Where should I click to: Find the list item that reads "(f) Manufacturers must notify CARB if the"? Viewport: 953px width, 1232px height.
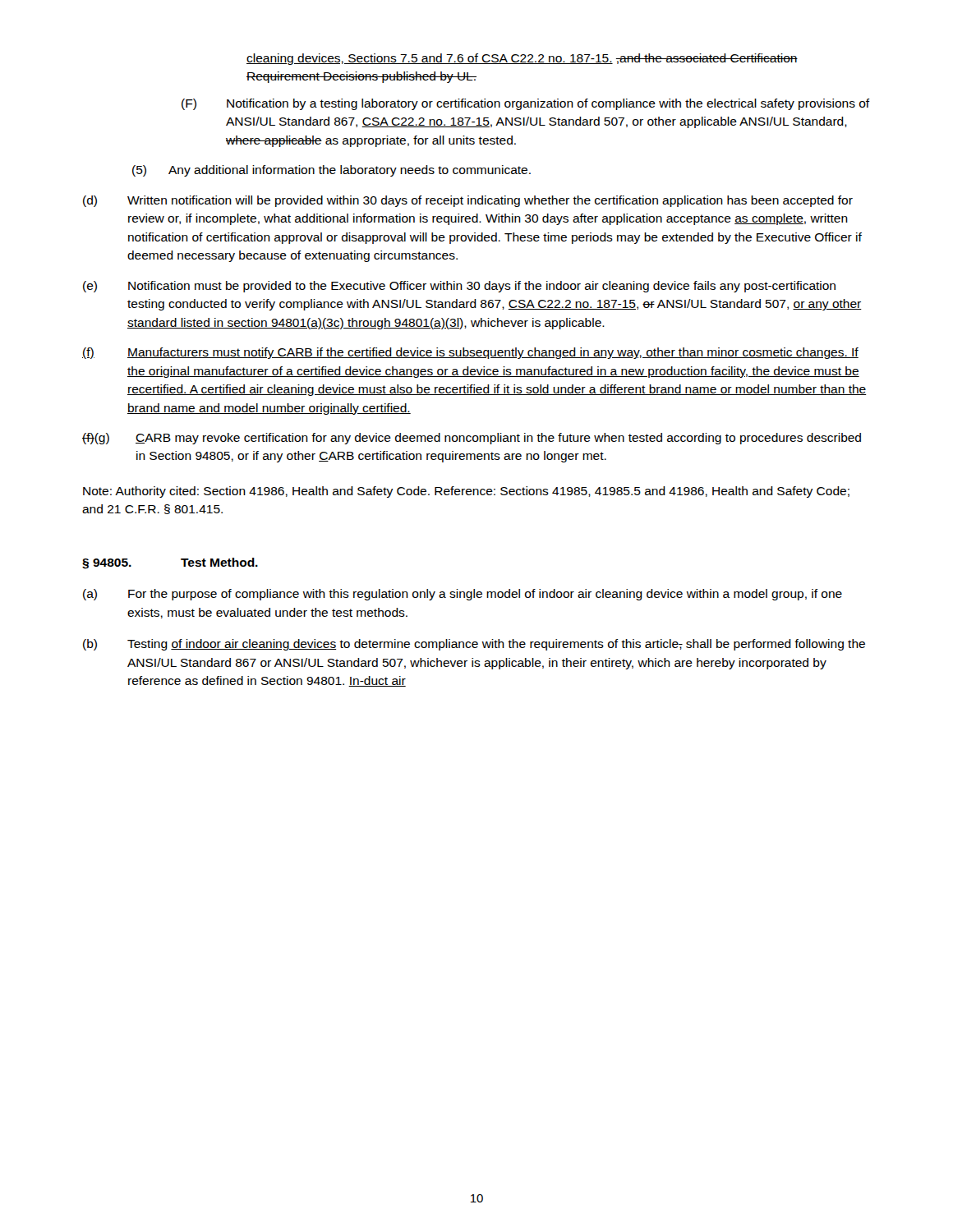click(x=476, y=380)
